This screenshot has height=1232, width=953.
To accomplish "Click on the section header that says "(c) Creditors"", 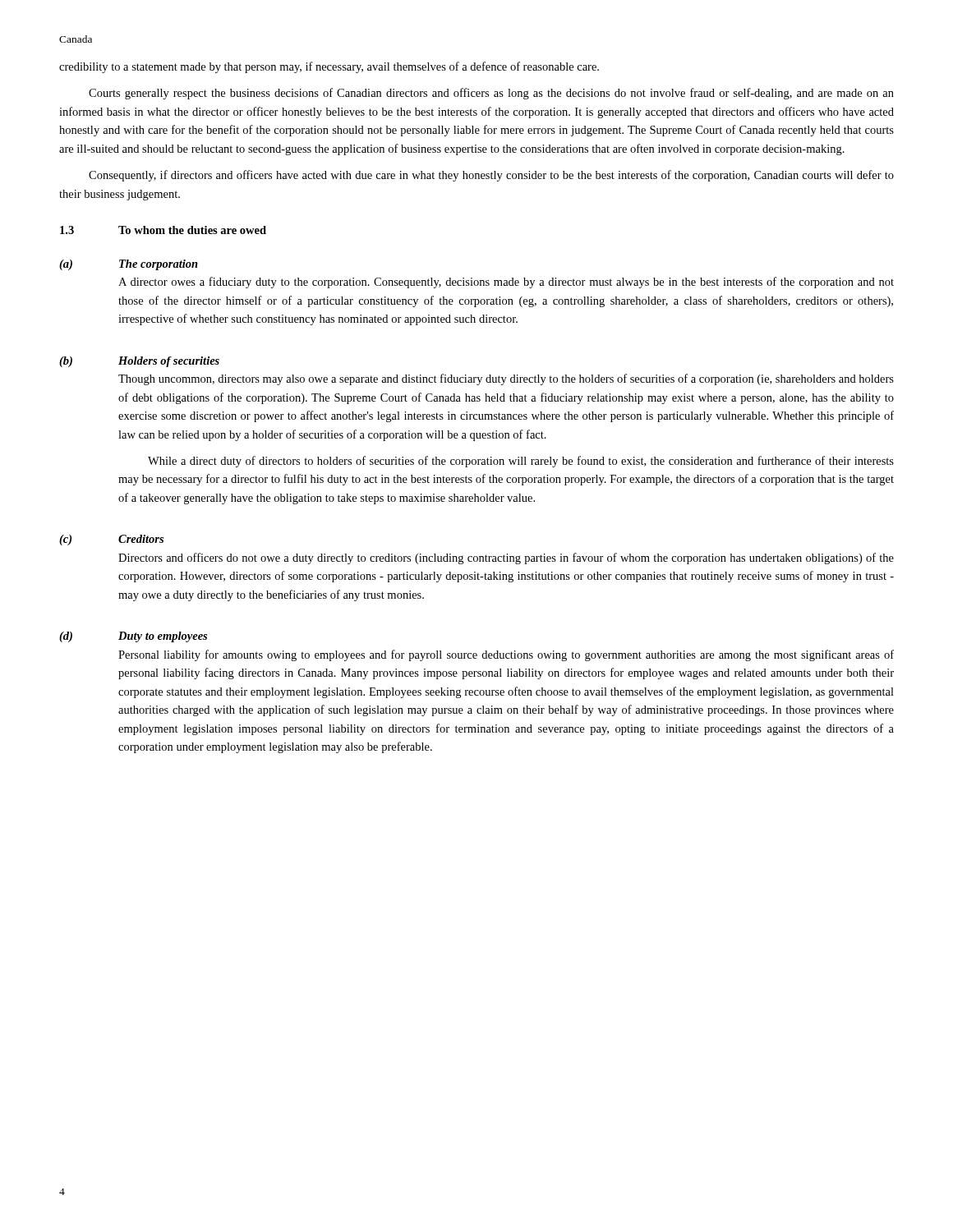I will [112, 539].
